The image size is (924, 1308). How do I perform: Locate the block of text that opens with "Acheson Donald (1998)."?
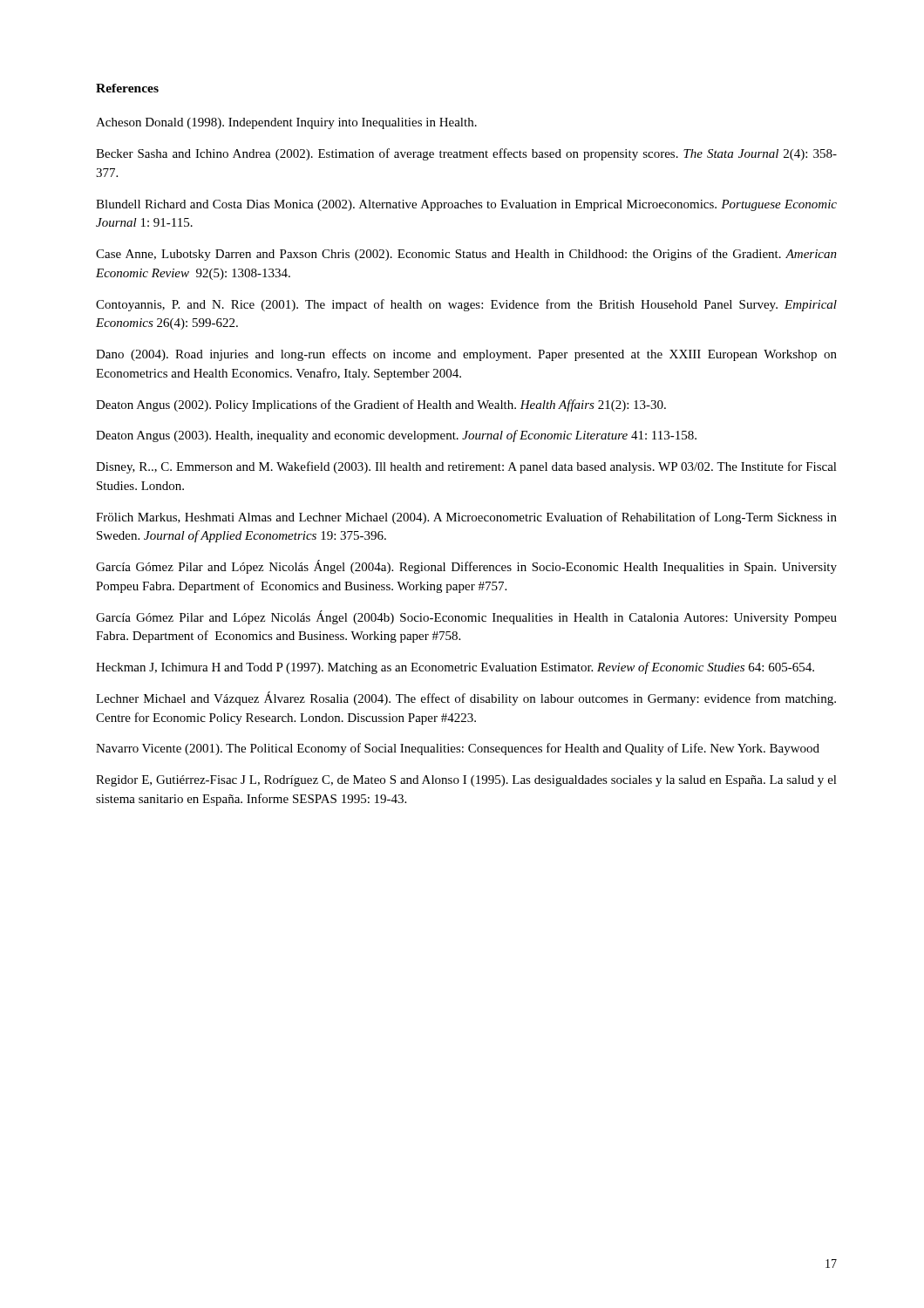(x=287, y=122)
